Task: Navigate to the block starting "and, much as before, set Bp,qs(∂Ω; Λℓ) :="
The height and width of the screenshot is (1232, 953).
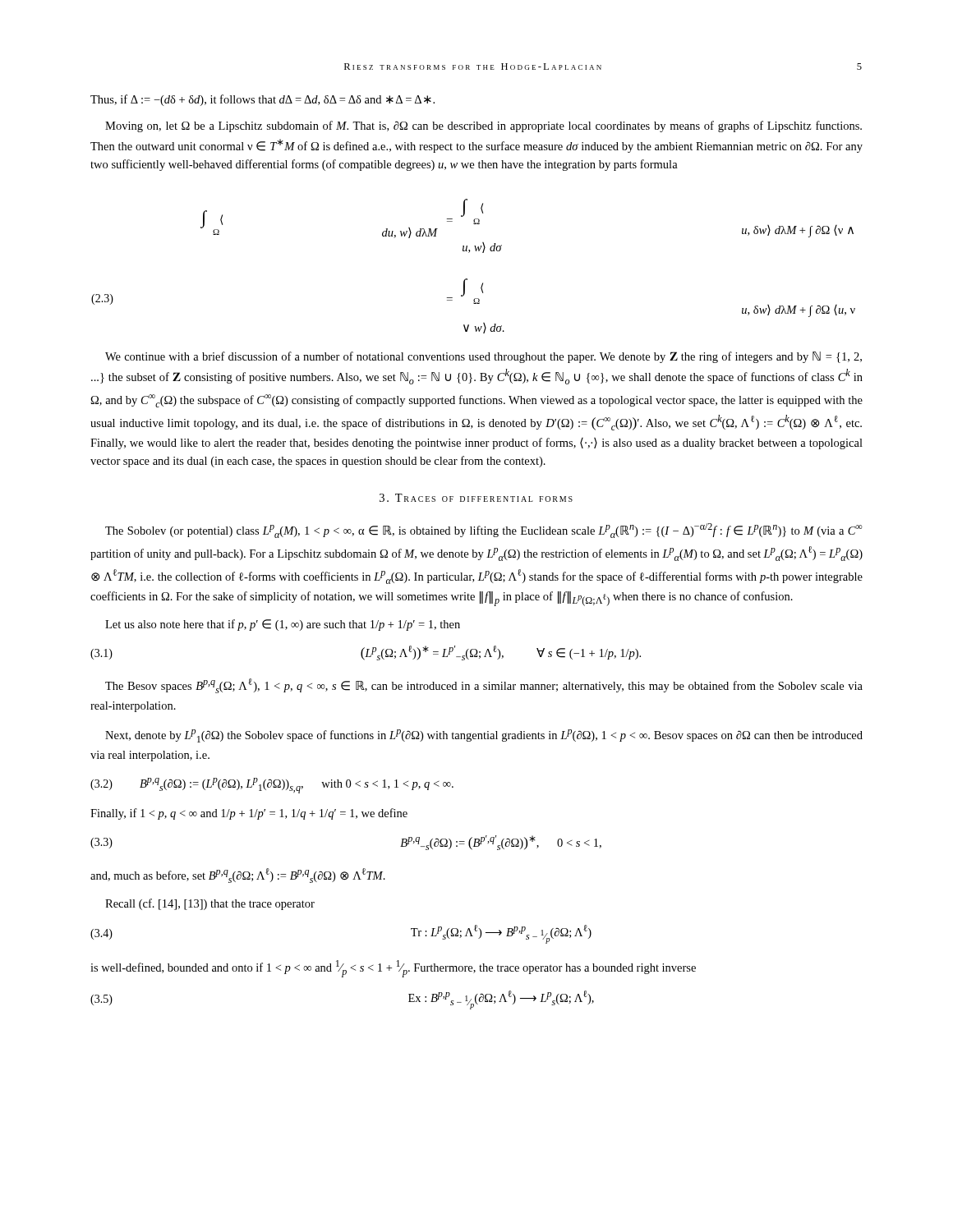Action: 238,876
